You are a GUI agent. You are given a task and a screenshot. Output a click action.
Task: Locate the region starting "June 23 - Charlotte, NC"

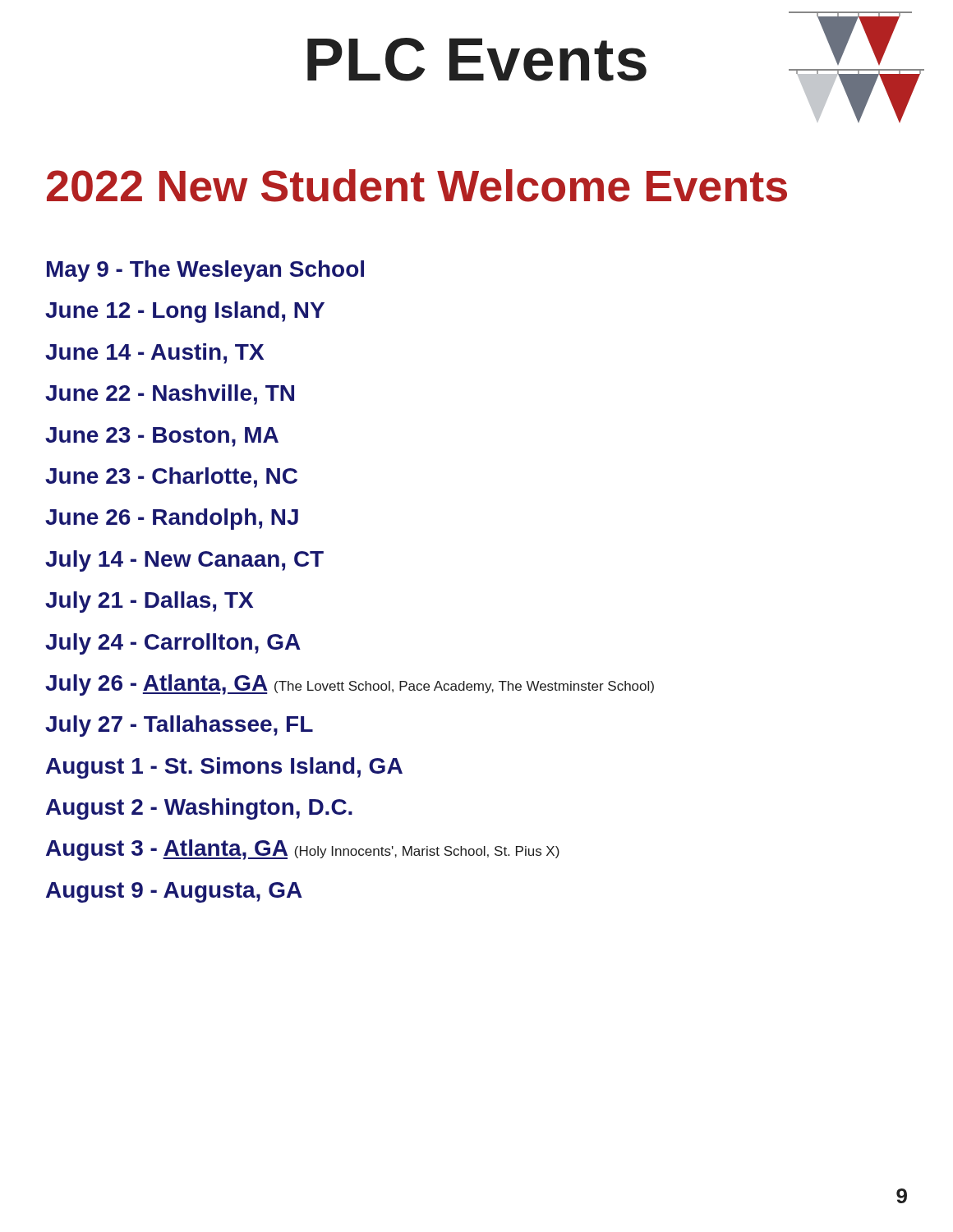coord(172,476)
